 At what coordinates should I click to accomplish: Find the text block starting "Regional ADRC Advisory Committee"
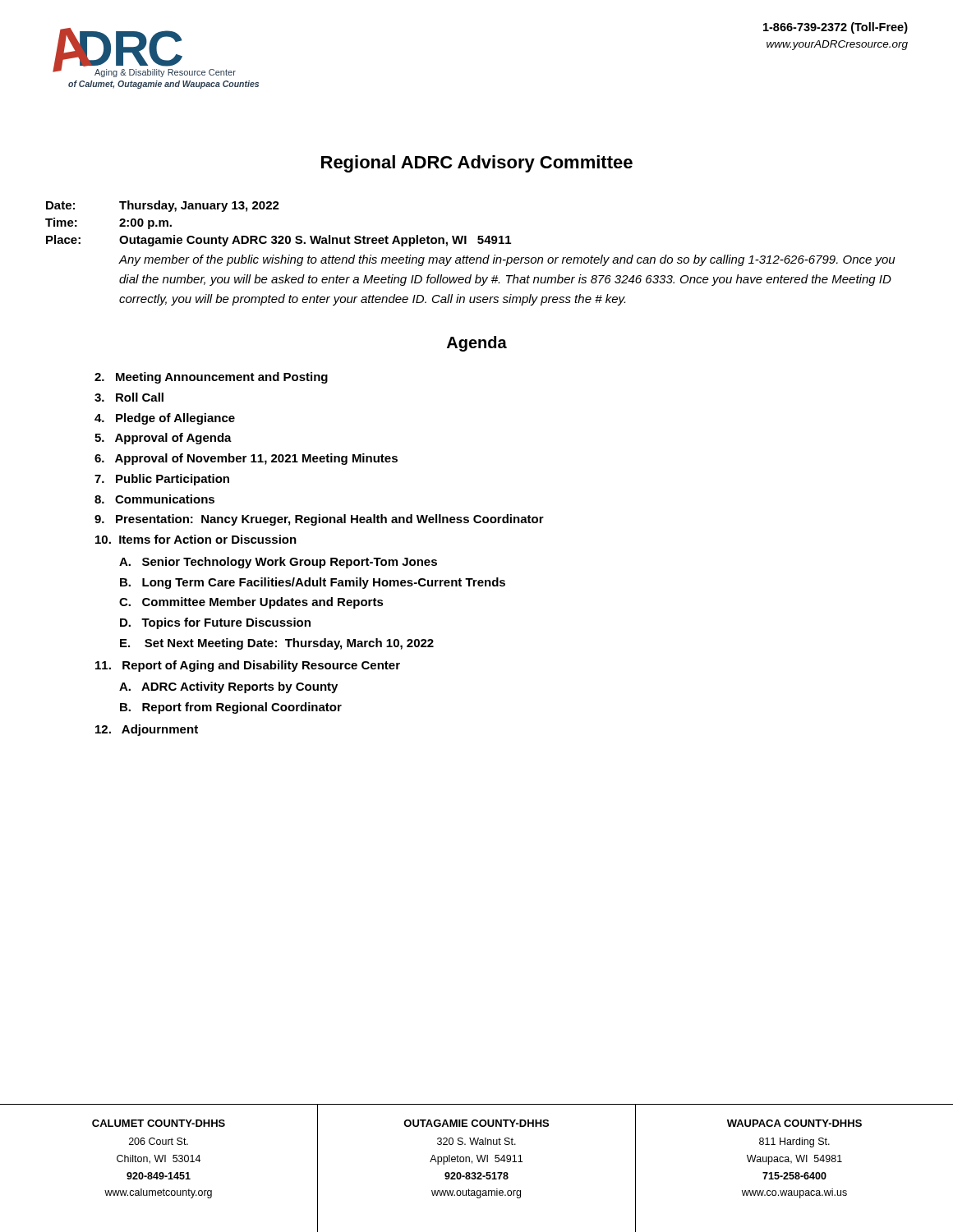point(476,162)
